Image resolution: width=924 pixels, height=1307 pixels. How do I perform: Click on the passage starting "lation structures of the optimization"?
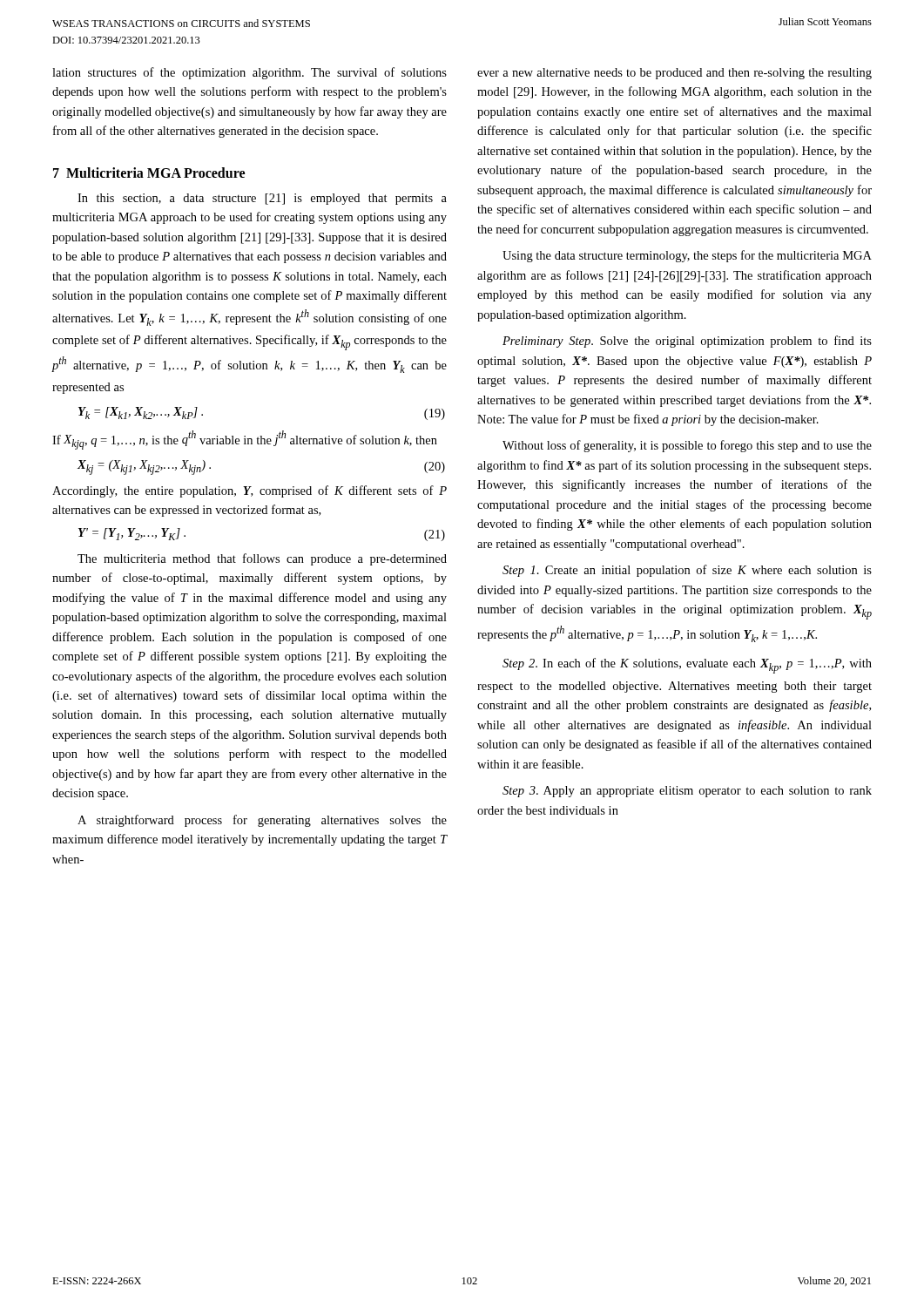tap(250, 102)
